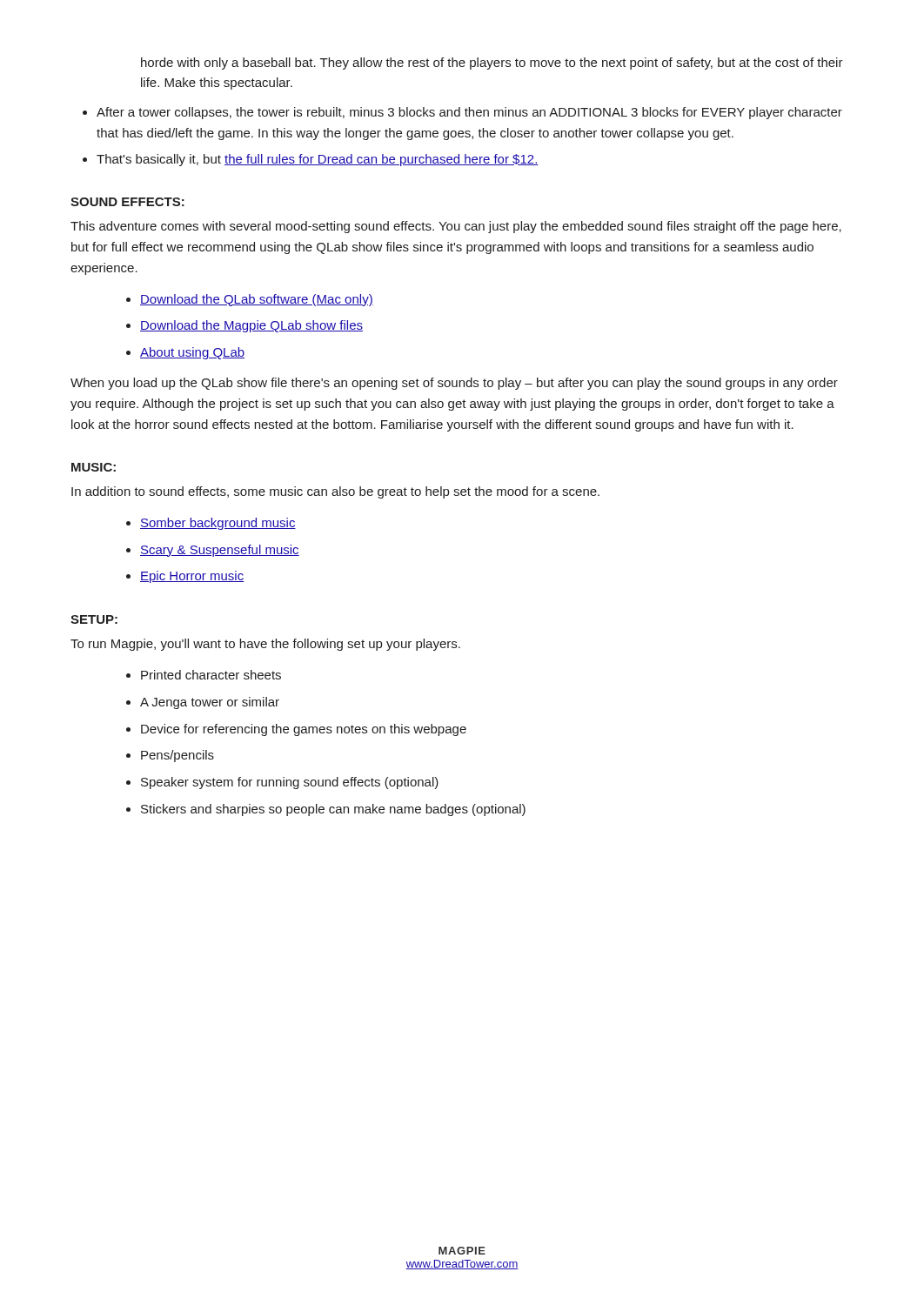Locate the element starting "In addition to sound effects,"
The image size is (924, 1305).
pyautogui.click(x=336, y=491)
